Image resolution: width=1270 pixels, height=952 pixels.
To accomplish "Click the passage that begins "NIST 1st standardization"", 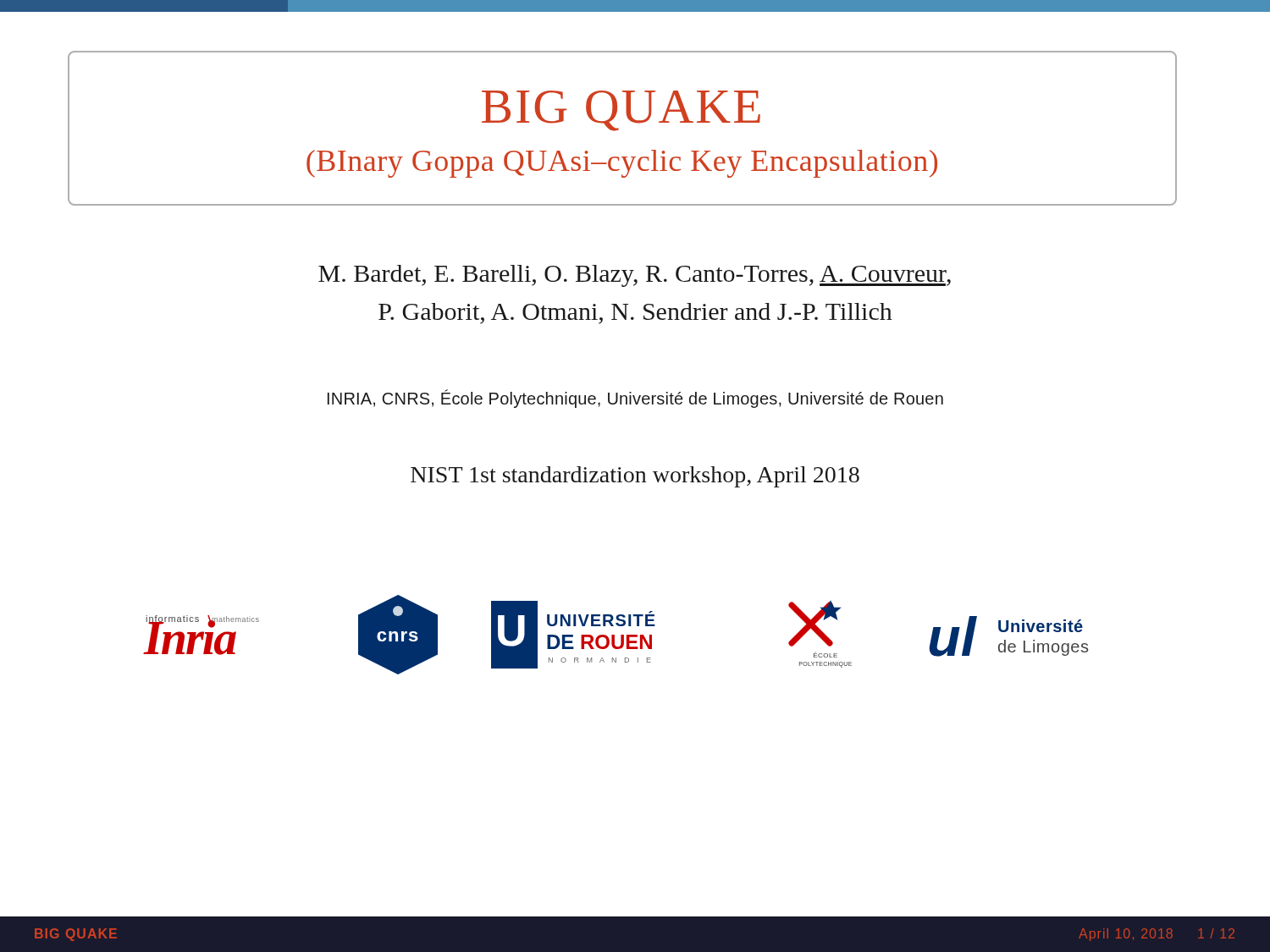I will 635,474.
